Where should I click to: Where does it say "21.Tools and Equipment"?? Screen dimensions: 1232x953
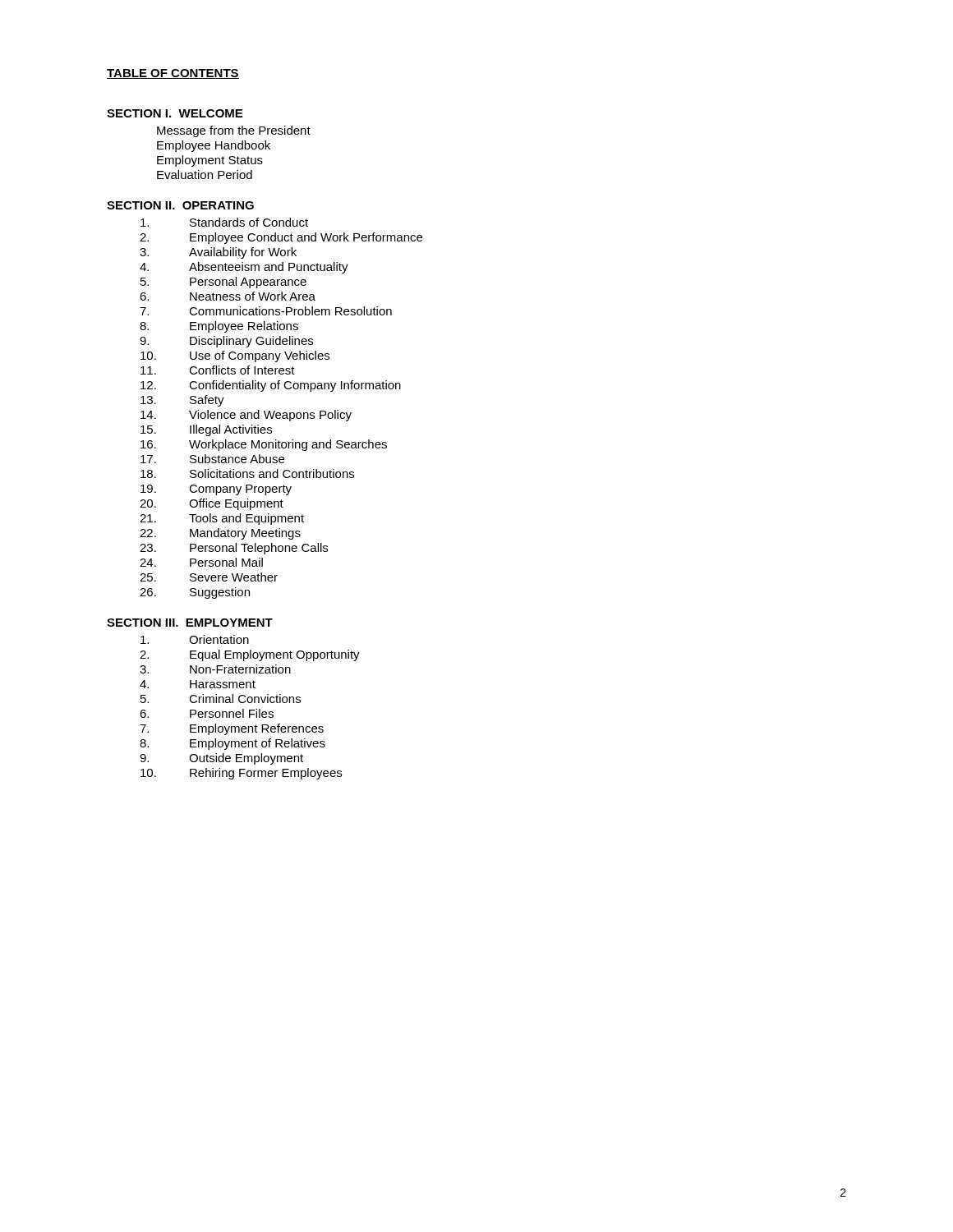(x=222, y=519)
